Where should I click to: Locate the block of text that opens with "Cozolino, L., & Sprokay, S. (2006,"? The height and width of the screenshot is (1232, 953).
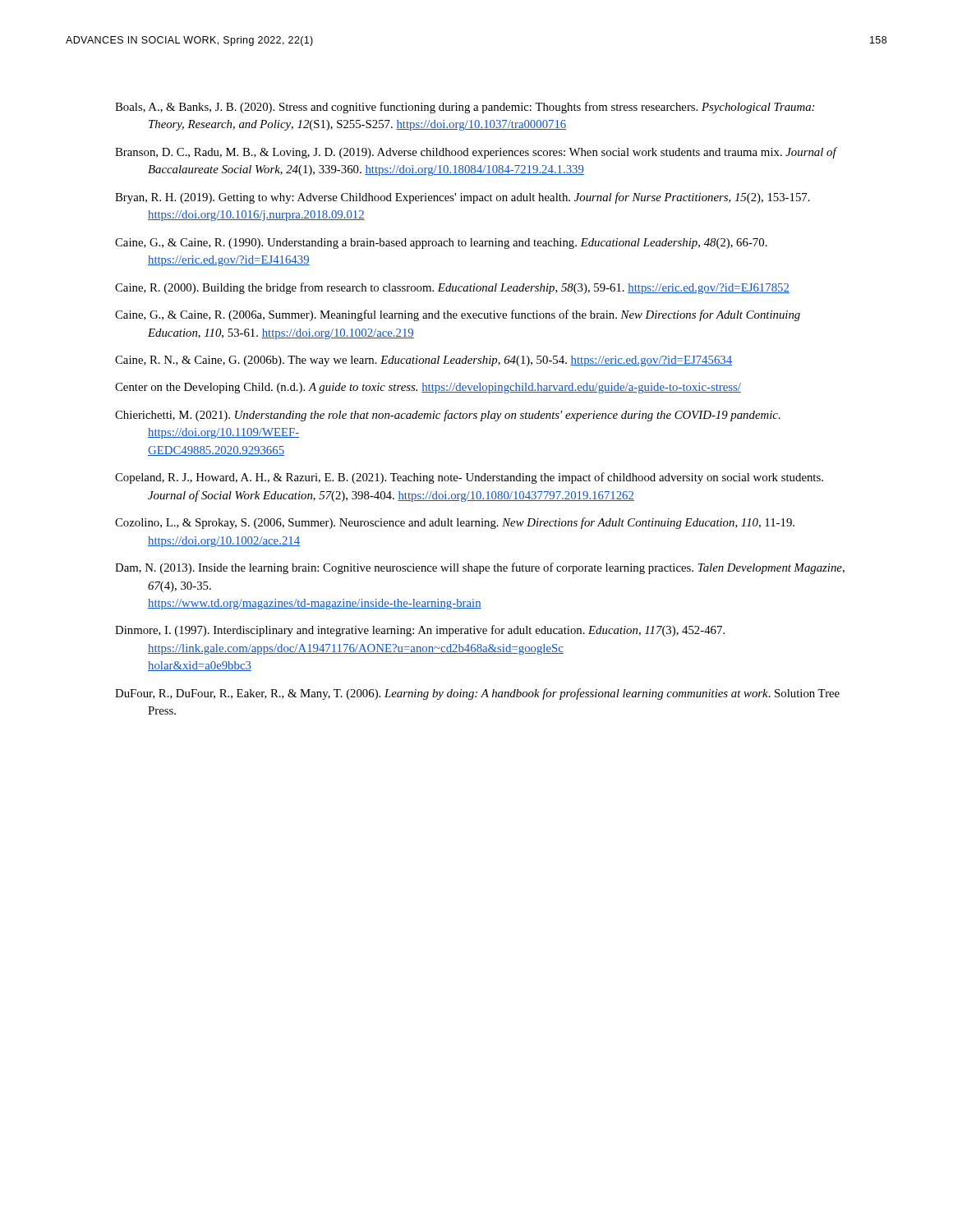[x=455, y=531]
